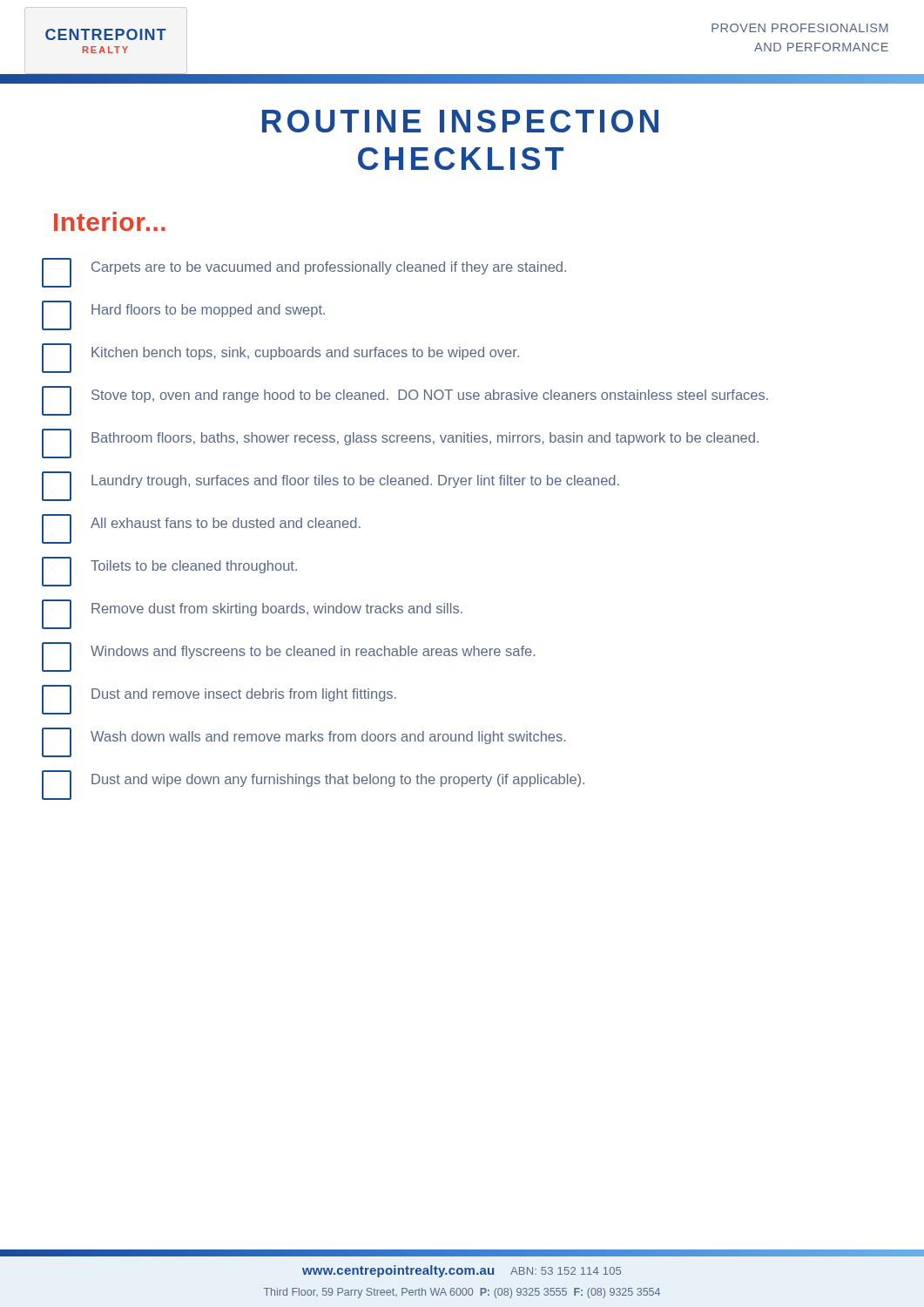Find the block on this page that starts "Toilets to be"
Screen dimensions: 1307x924
click(170, 571)
